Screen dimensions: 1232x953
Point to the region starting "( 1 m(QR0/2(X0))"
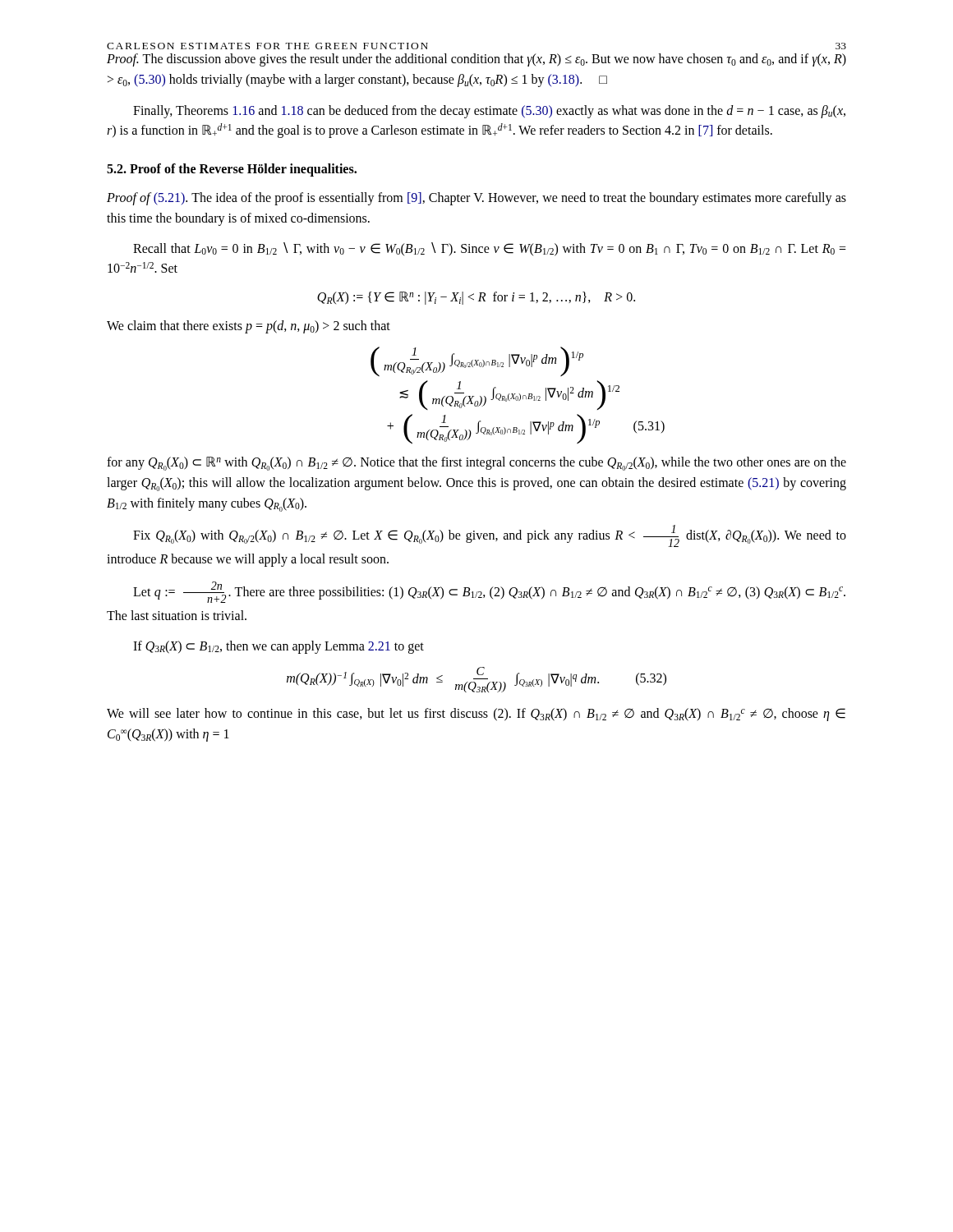pos(476,393)
